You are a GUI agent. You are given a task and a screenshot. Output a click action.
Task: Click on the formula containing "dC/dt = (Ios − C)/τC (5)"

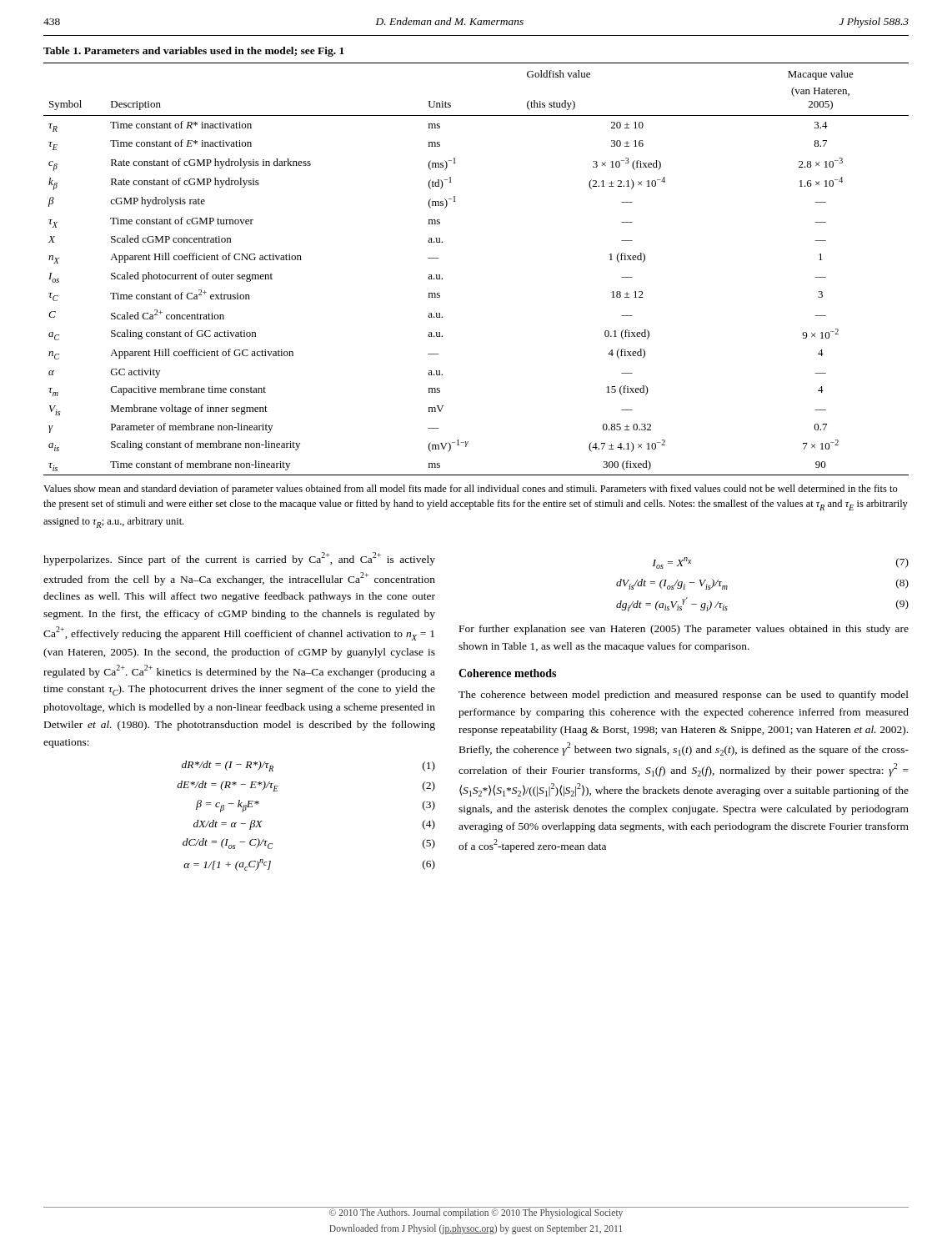(239, 843)
